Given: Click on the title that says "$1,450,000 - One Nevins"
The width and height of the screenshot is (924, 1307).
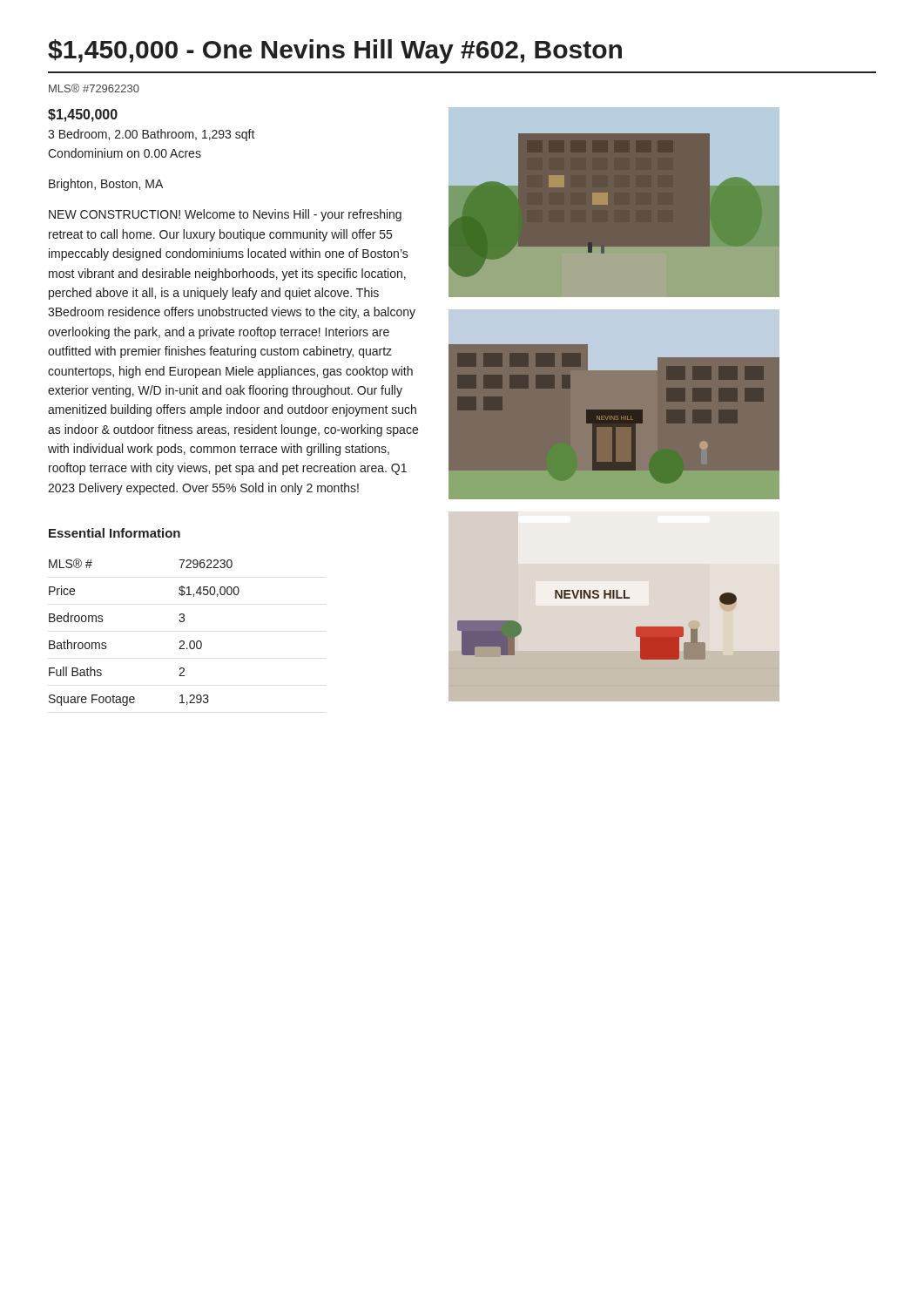Looking at the screenshot, I should click(x=336, y=49).
